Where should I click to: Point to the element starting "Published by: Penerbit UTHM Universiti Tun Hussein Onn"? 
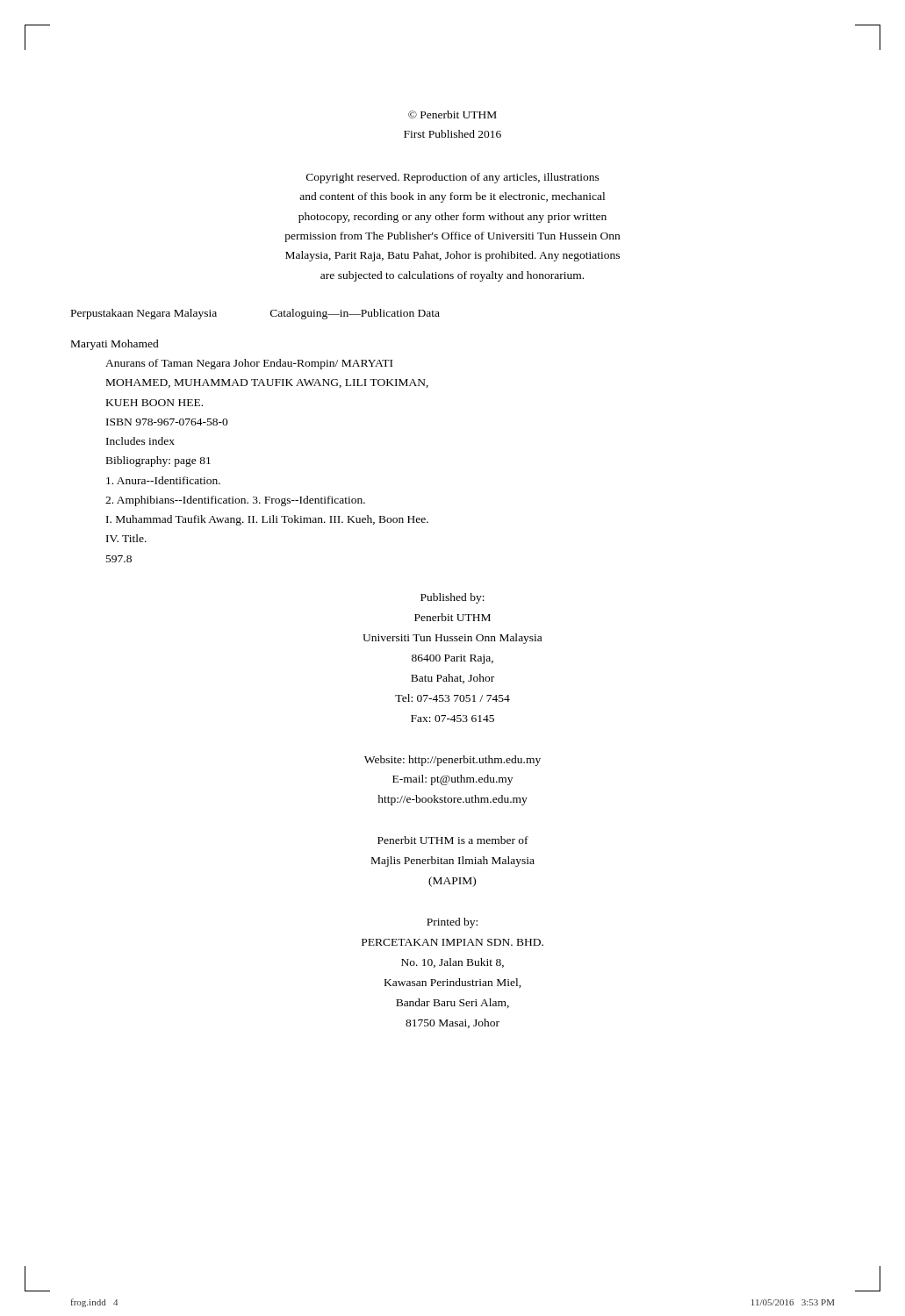[x=452, y=657]
